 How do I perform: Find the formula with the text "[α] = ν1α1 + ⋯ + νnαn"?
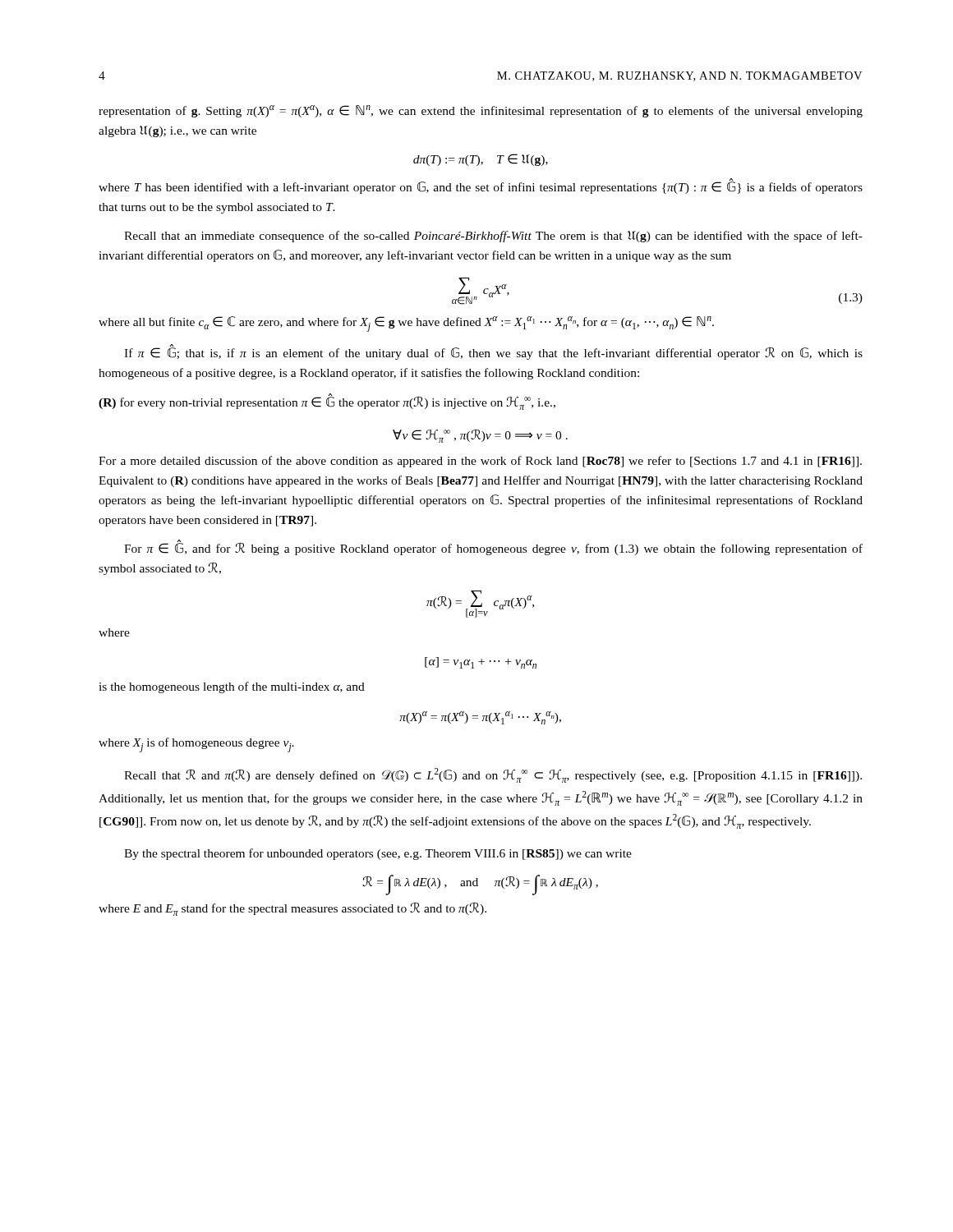[481, 663]
